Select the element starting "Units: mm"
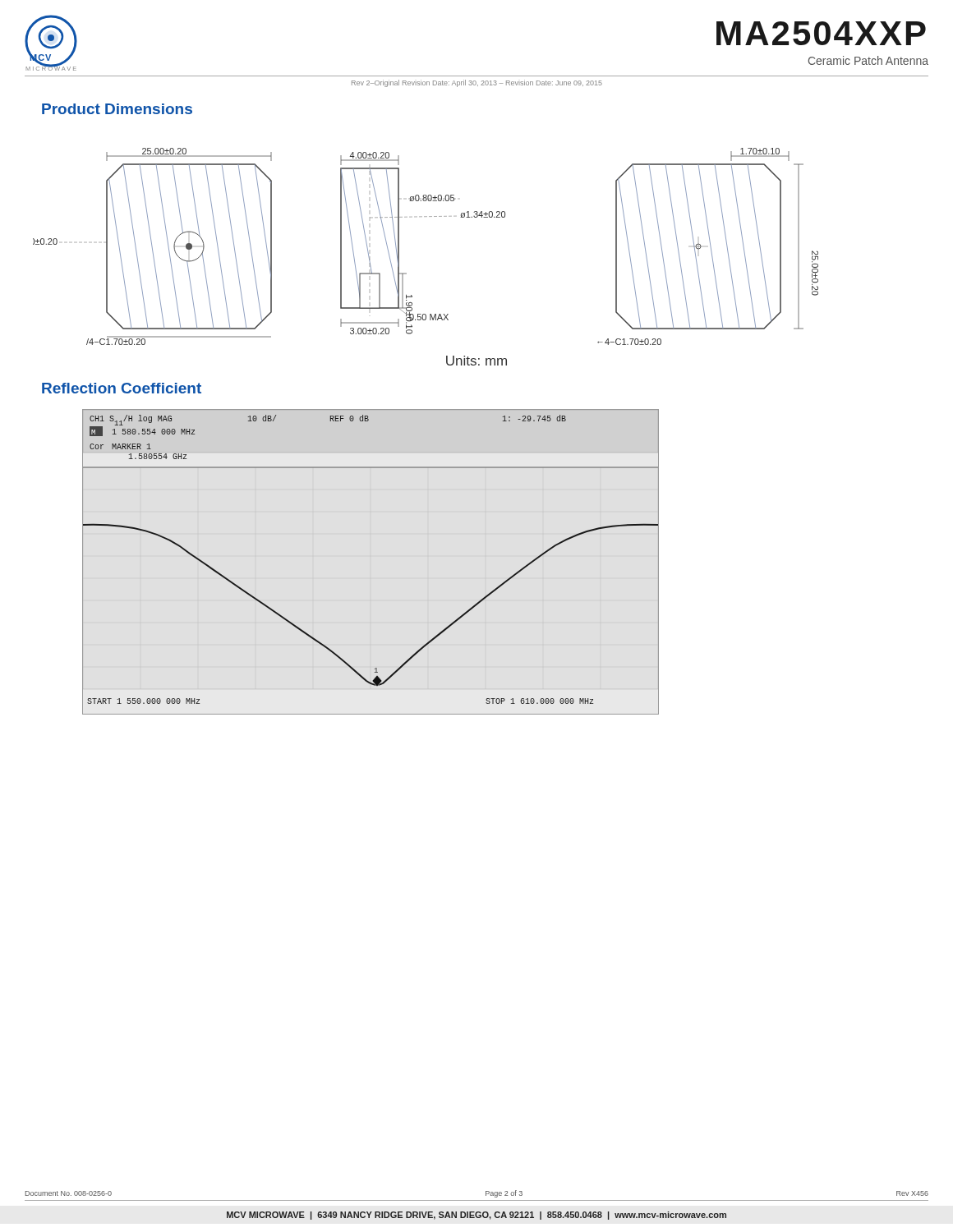 tap(476, 361)
